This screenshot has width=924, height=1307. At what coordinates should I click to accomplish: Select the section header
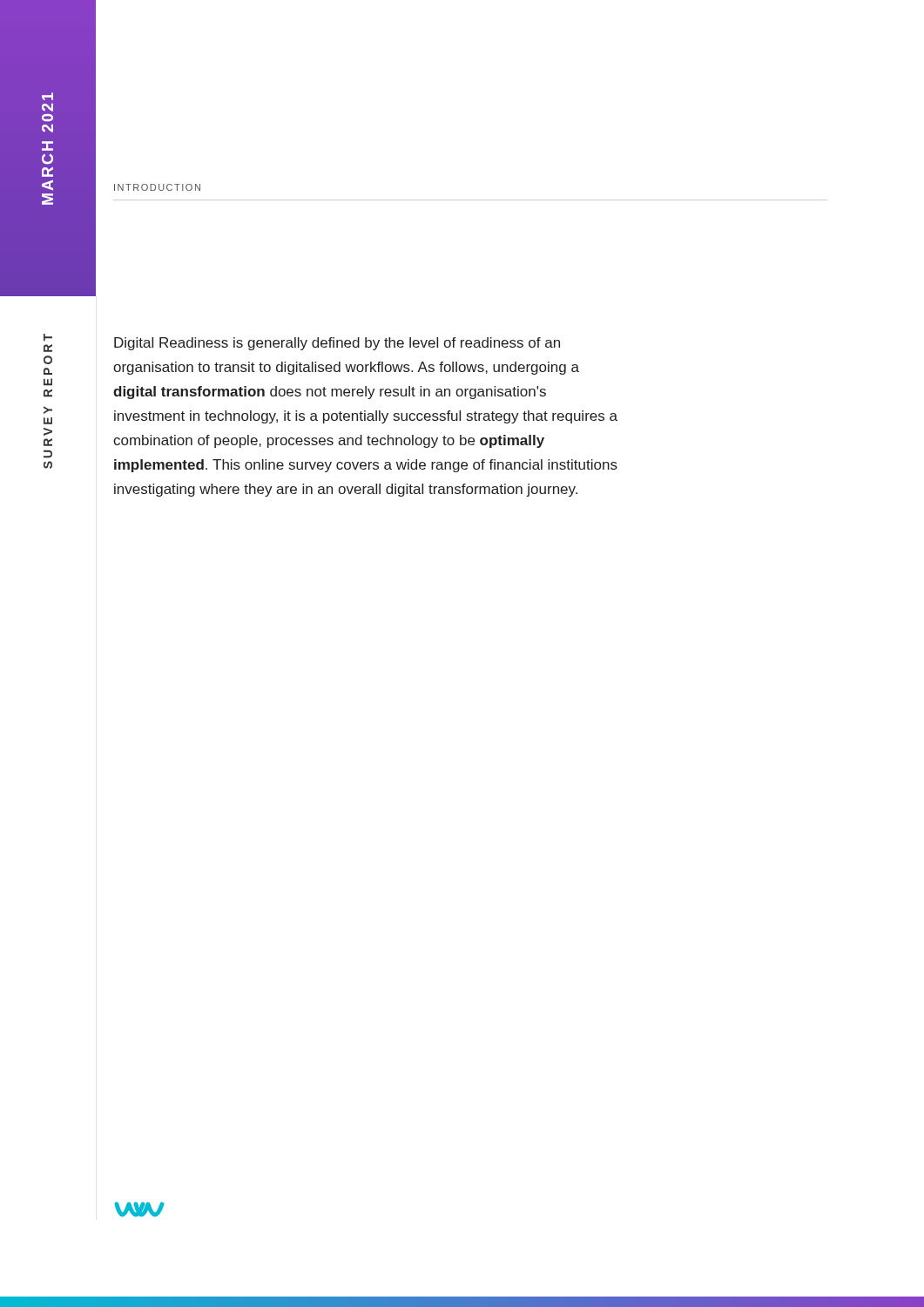470,191
